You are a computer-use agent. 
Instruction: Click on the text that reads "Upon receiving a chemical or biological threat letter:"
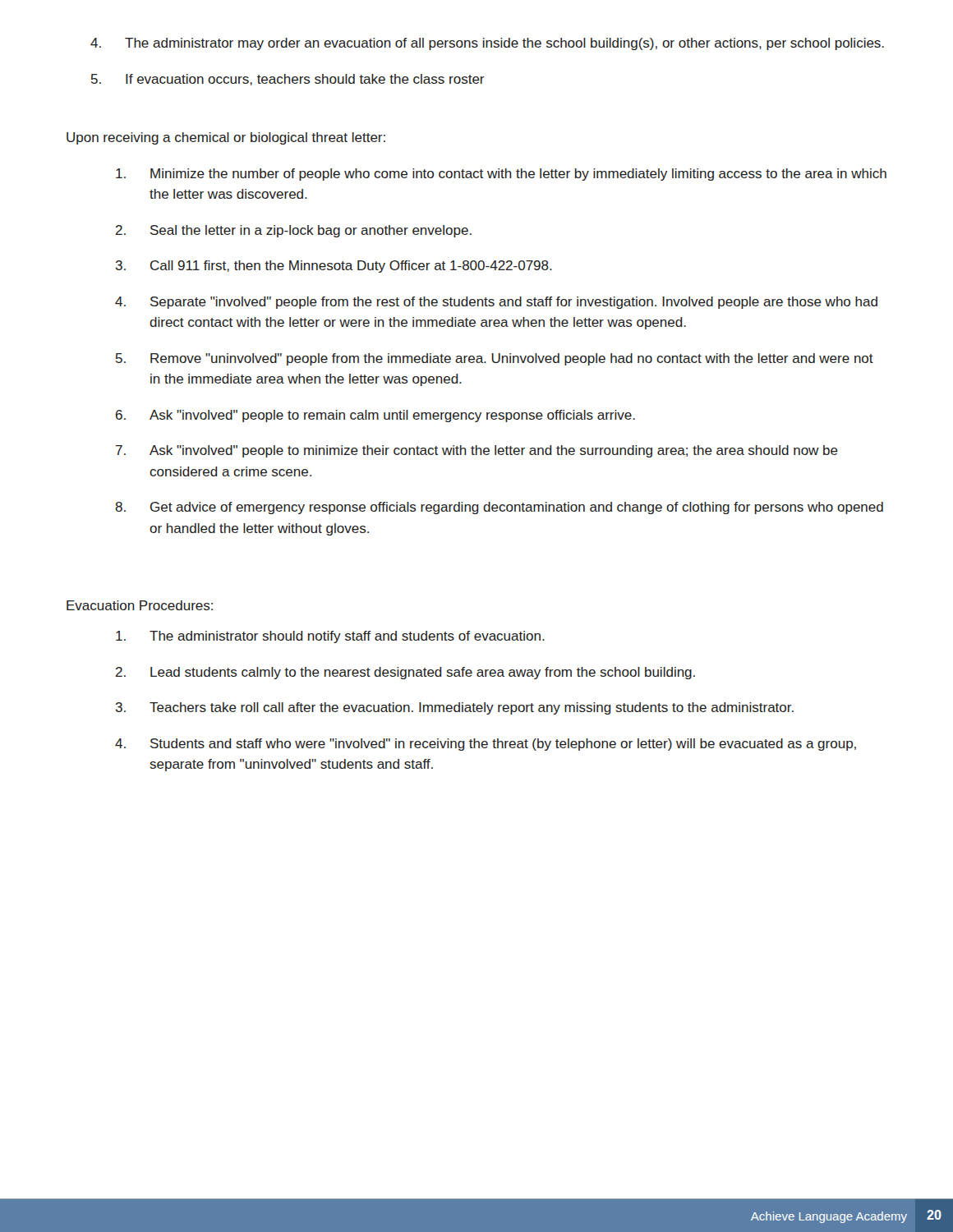coord(226,138)
